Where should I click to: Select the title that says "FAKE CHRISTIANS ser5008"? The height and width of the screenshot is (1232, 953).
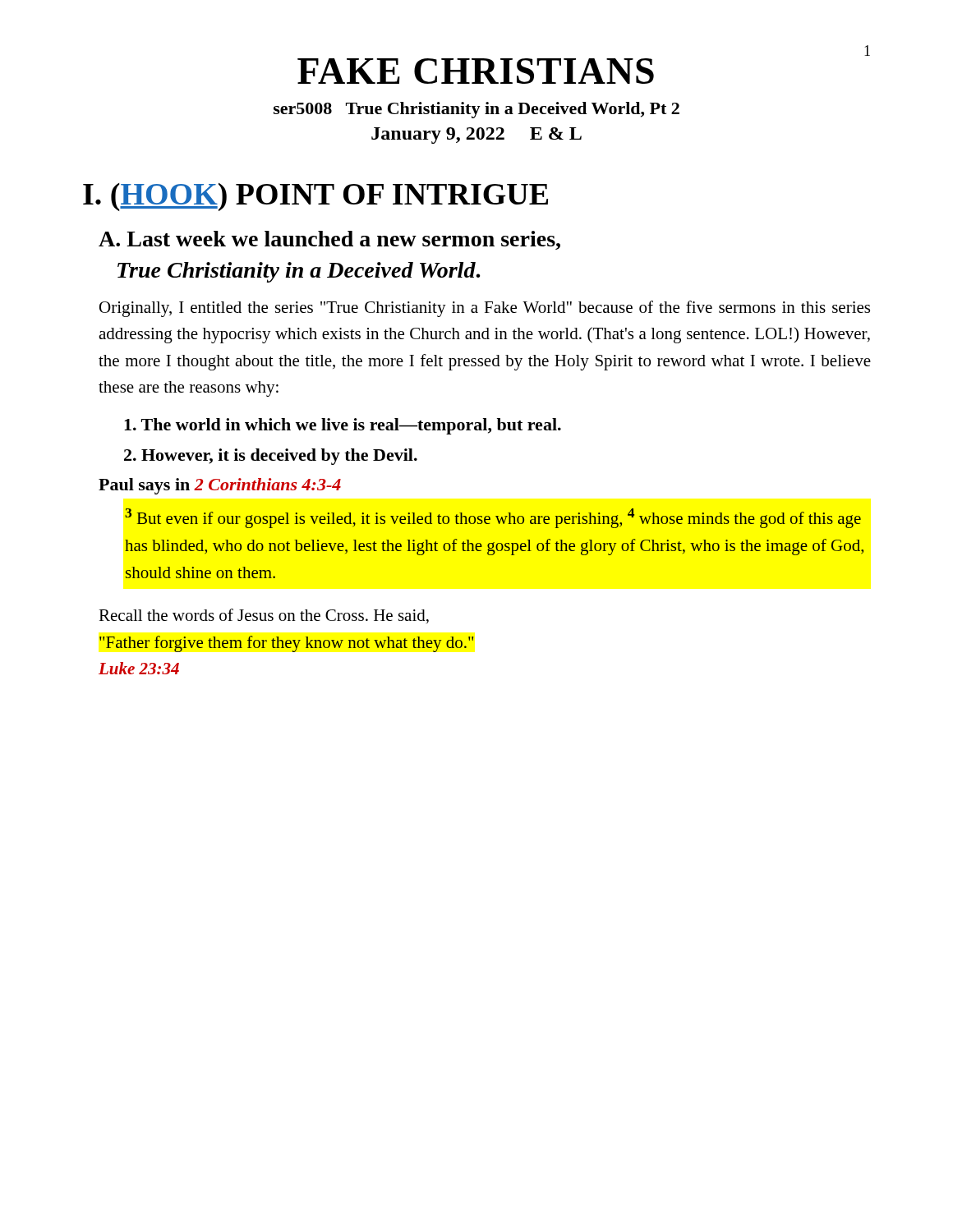pyautogui.click(x=476, y=97)
